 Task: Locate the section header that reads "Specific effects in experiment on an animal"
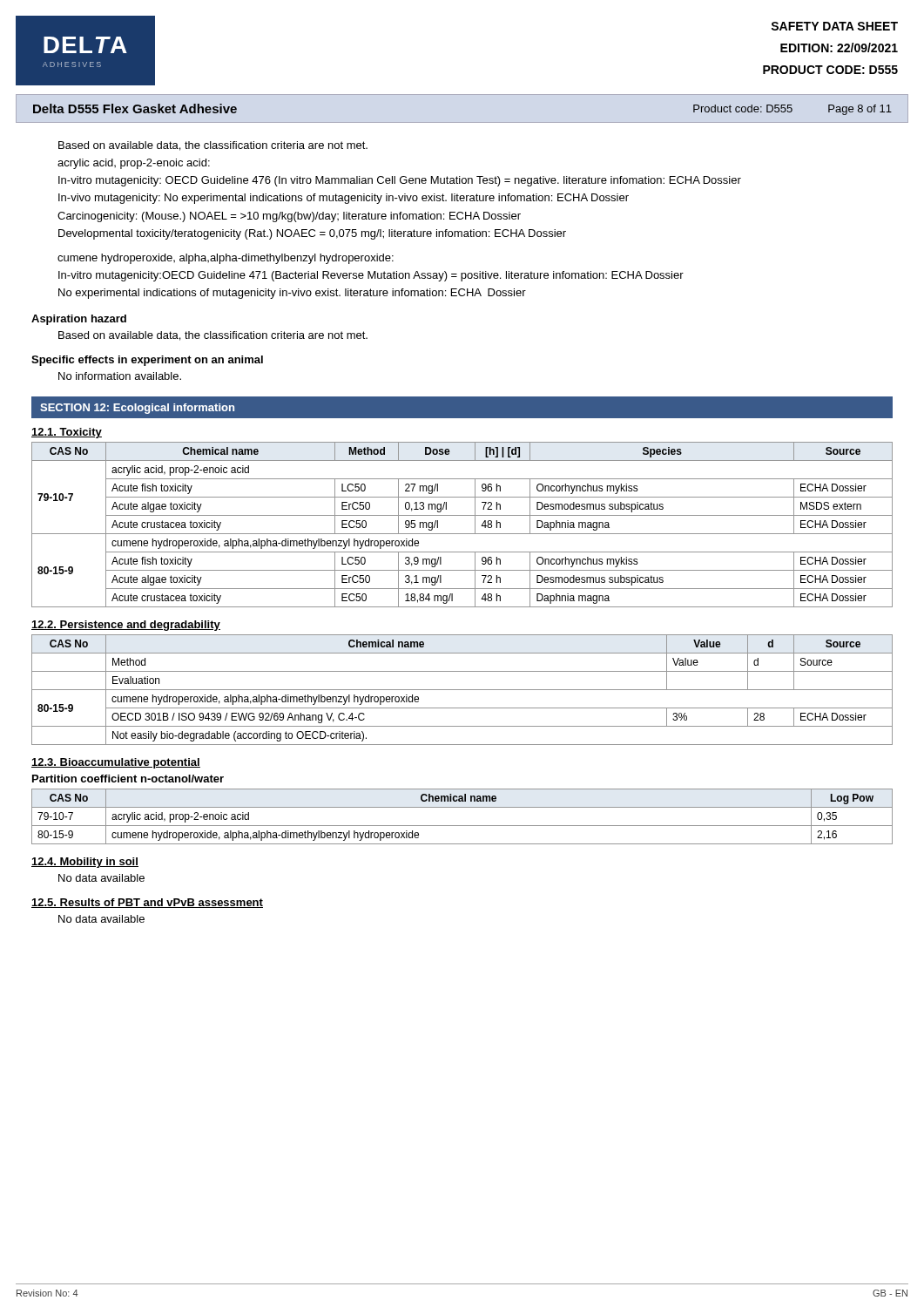pyautogui.click(x=147, y=359)
